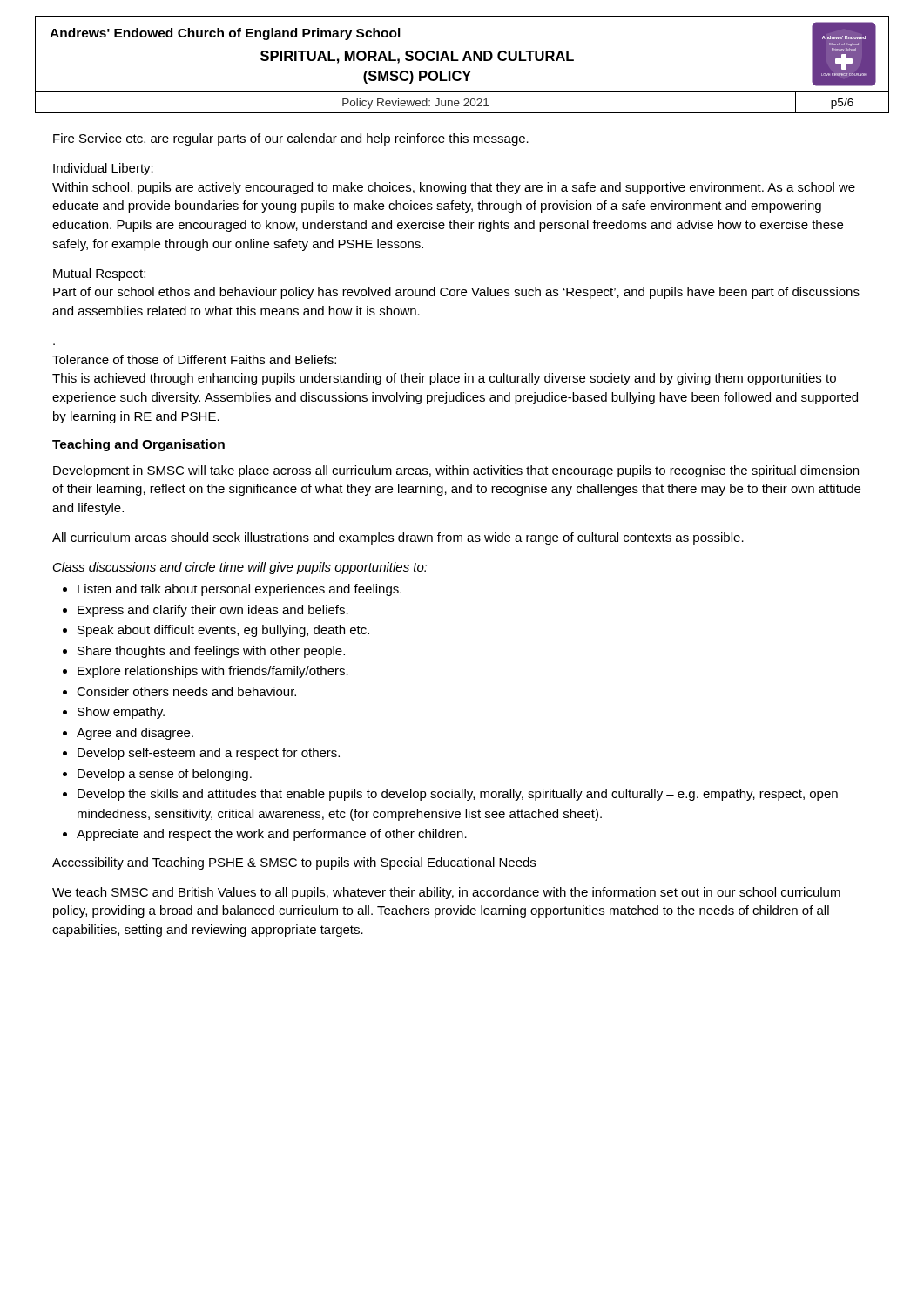This screenshot has width=924, height=1307.
Task: Navigate to the block starting "All curriculum areas should seek illustrations and examples"
Action: pos(398,537)
